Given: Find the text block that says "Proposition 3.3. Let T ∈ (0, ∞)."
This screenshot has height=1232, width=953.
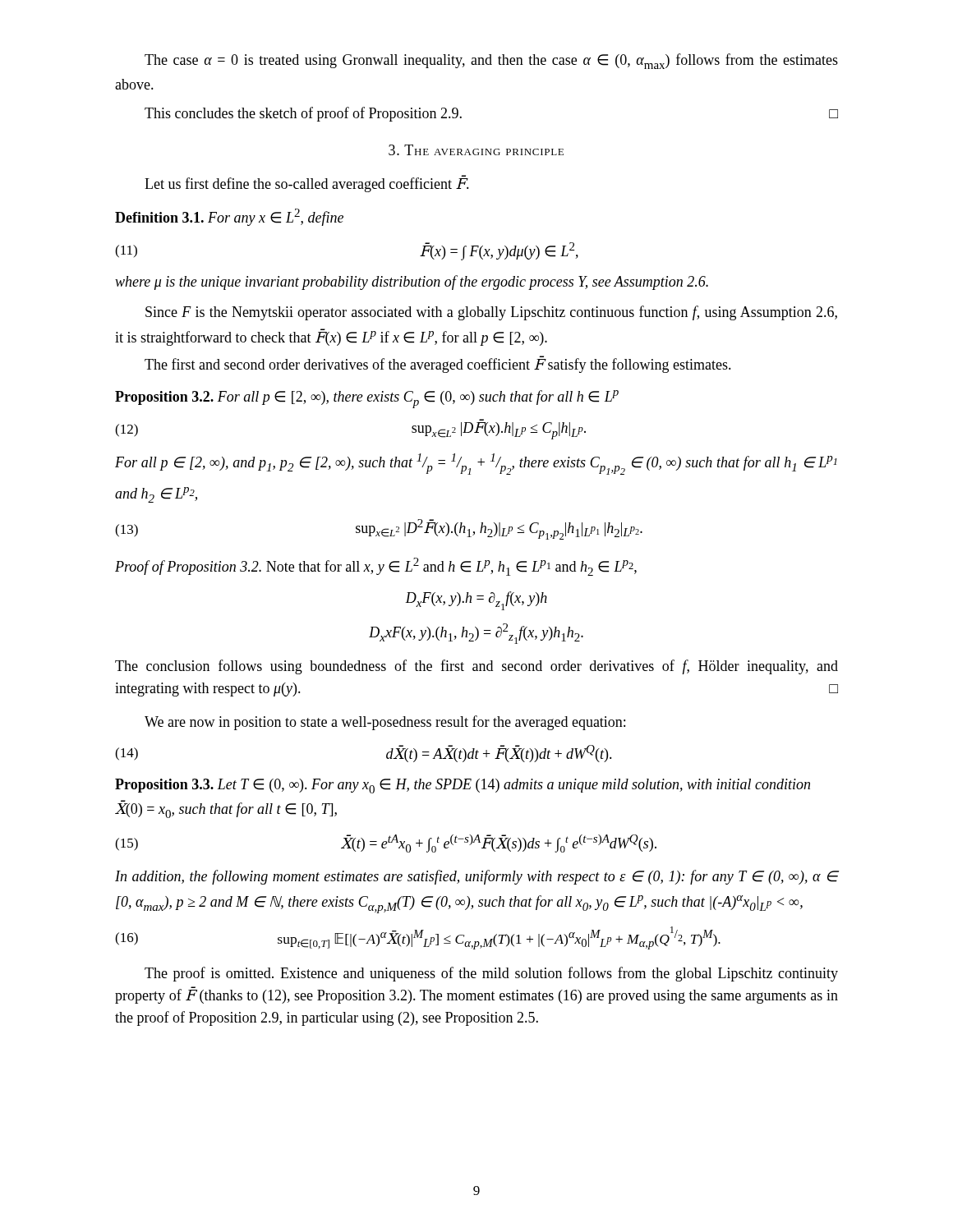Looking at the screenshot, I should coord(463,798).
